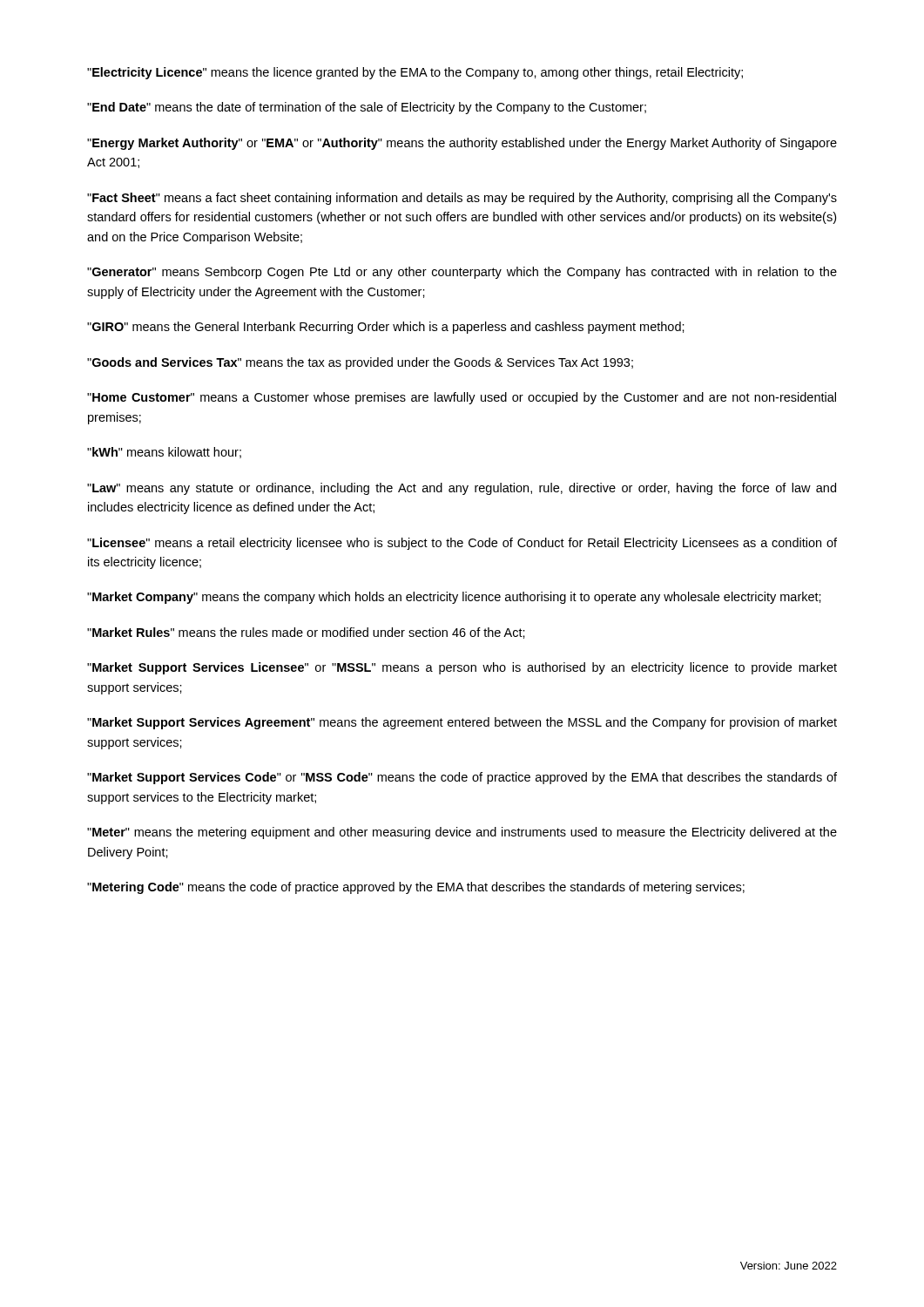This screenshot has height=1307, width=924.
Task: Where is the passage that starts ""End Date" means the date"?
Action: click(367, 108)
